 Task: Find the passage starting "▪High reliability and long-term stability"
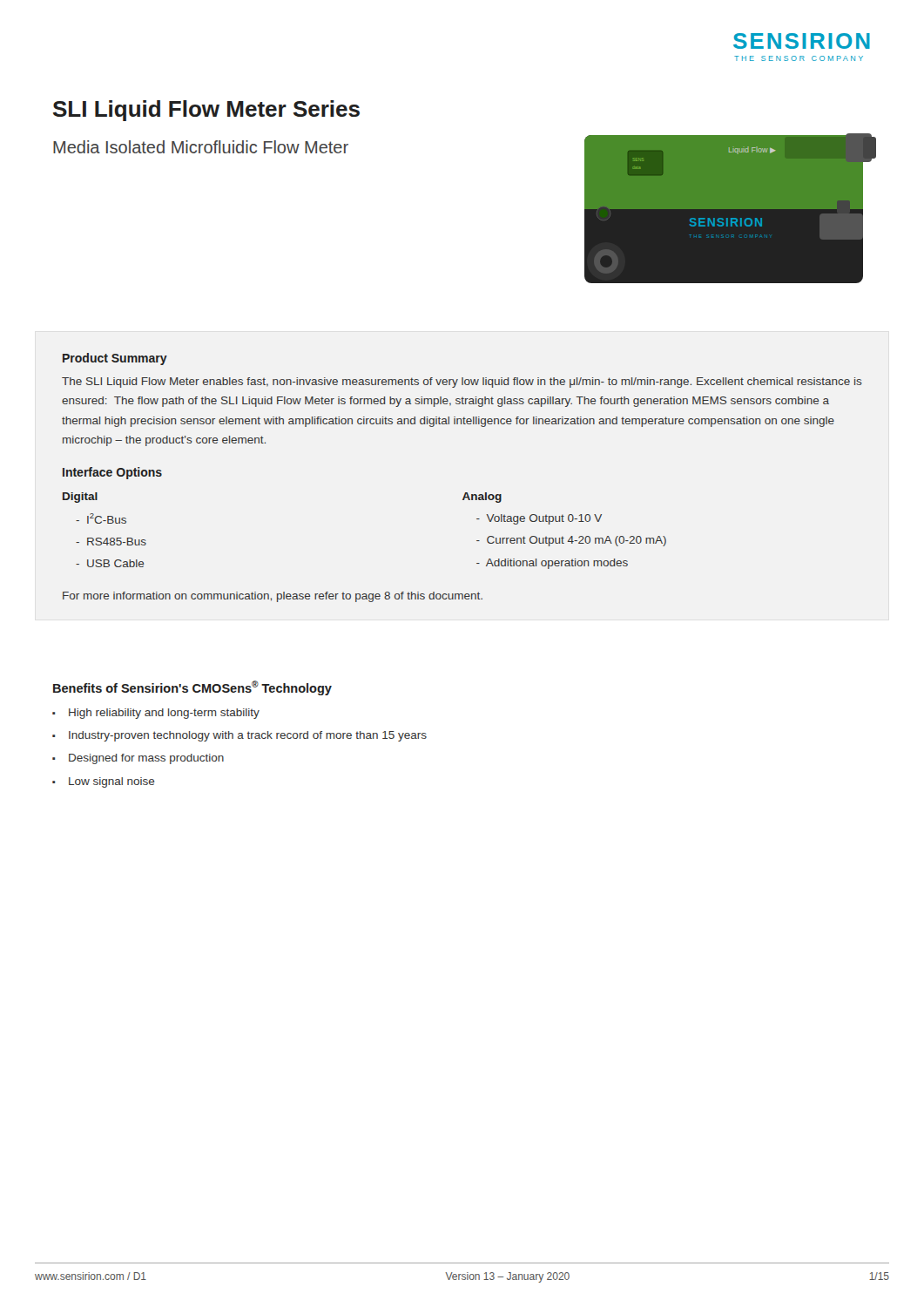coord(156,713)
